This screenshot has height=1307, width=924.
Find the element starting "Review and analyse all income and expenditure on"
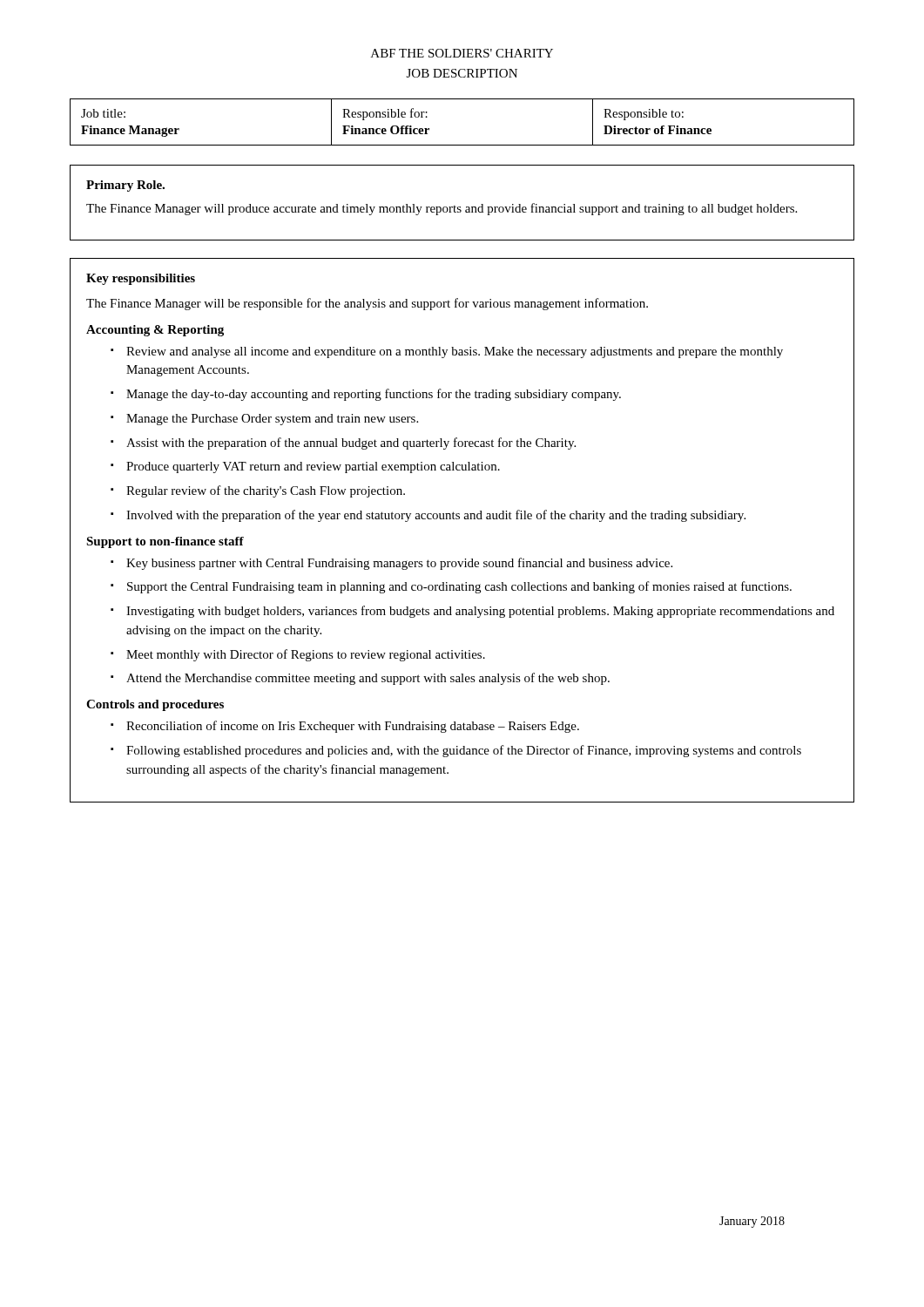point(455,360)
